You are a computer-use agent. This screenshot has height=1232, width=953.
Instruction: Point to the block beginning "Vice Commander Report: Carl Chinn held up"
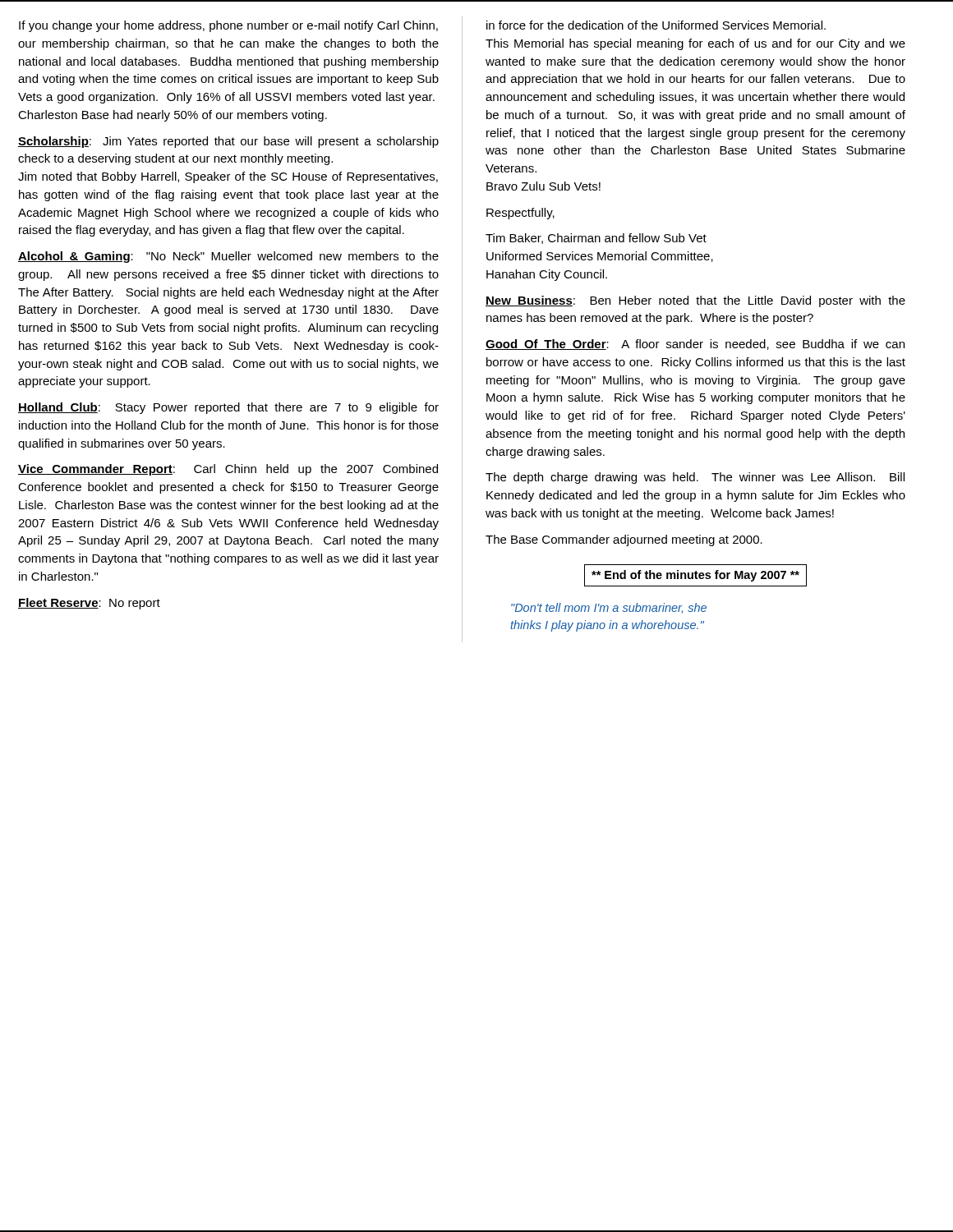tap(228, 522)
